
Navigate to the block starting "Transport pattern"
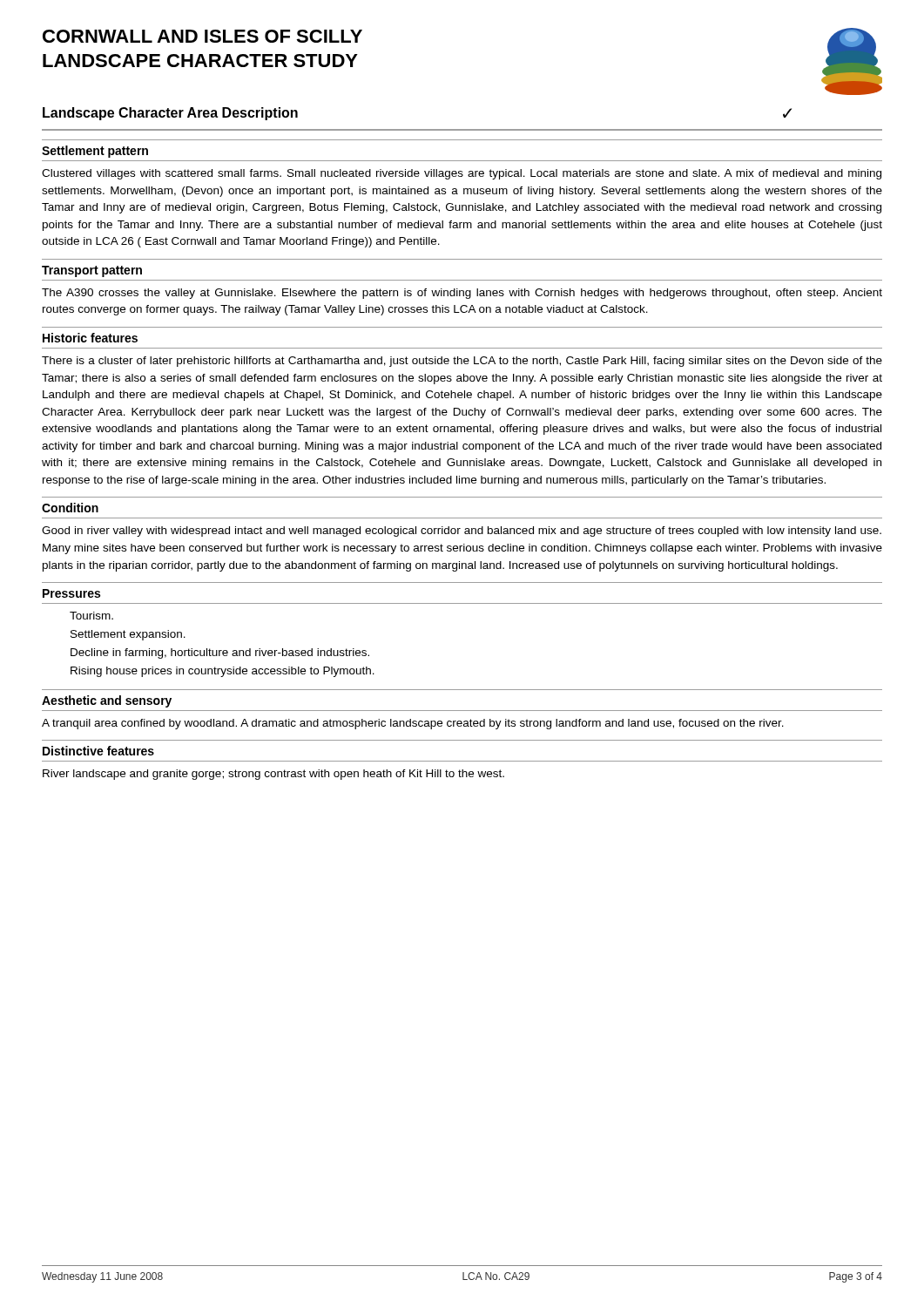click(92, 270)
